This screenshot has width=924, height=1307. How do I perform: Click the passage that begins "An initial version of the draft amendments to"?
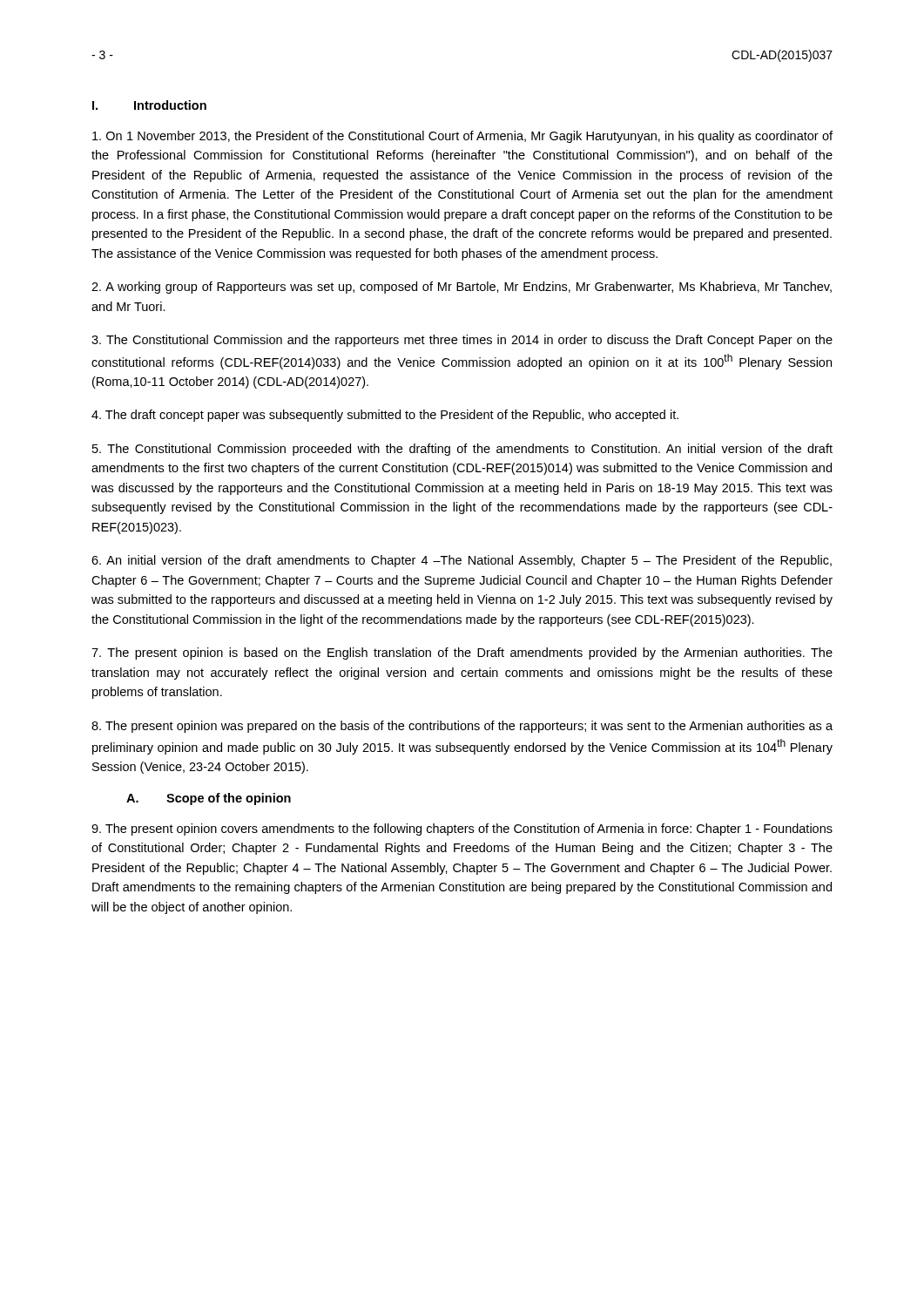(462, 590)
